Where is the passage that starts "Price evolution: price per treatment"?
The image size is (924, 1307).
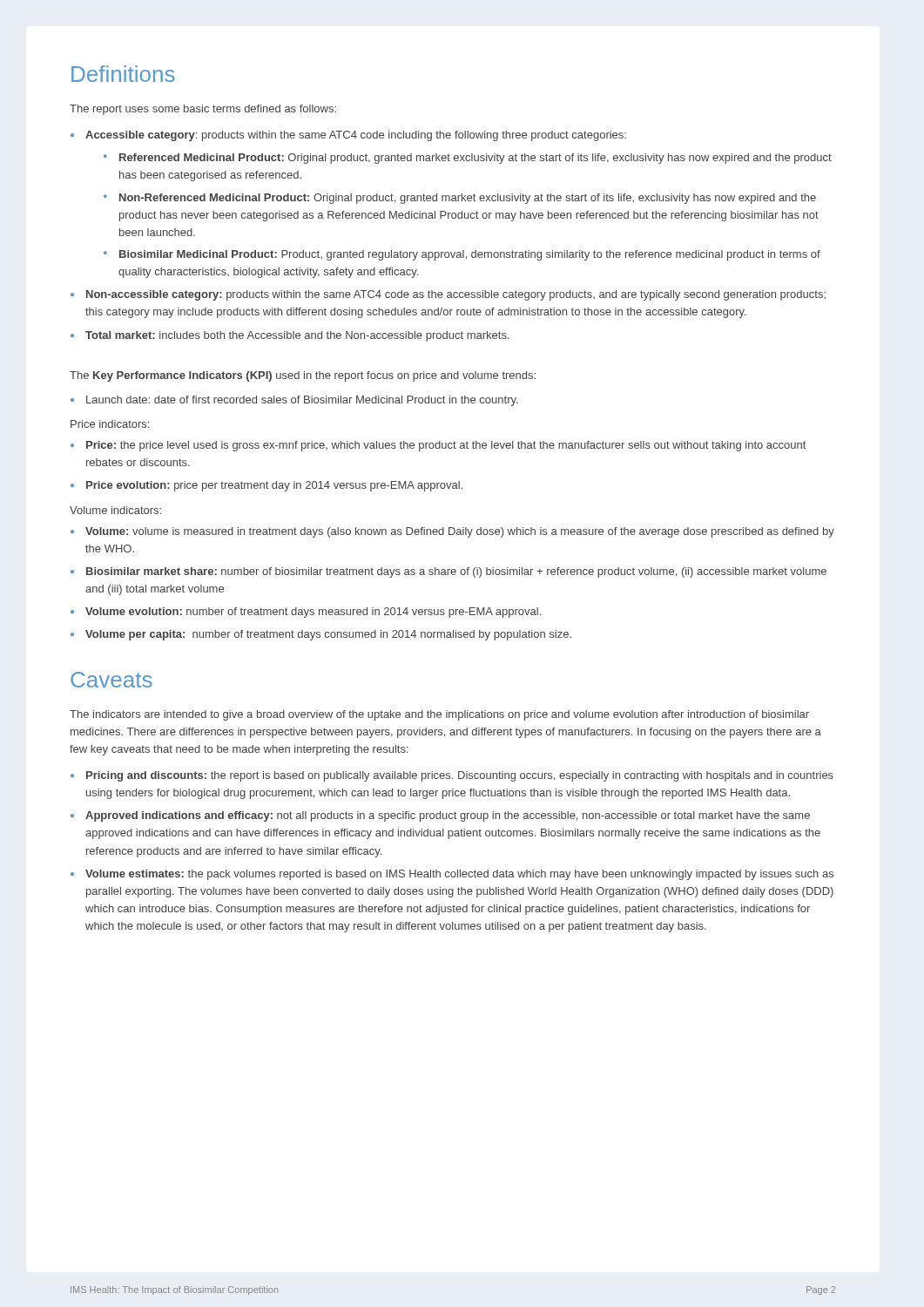click(274, 485)
